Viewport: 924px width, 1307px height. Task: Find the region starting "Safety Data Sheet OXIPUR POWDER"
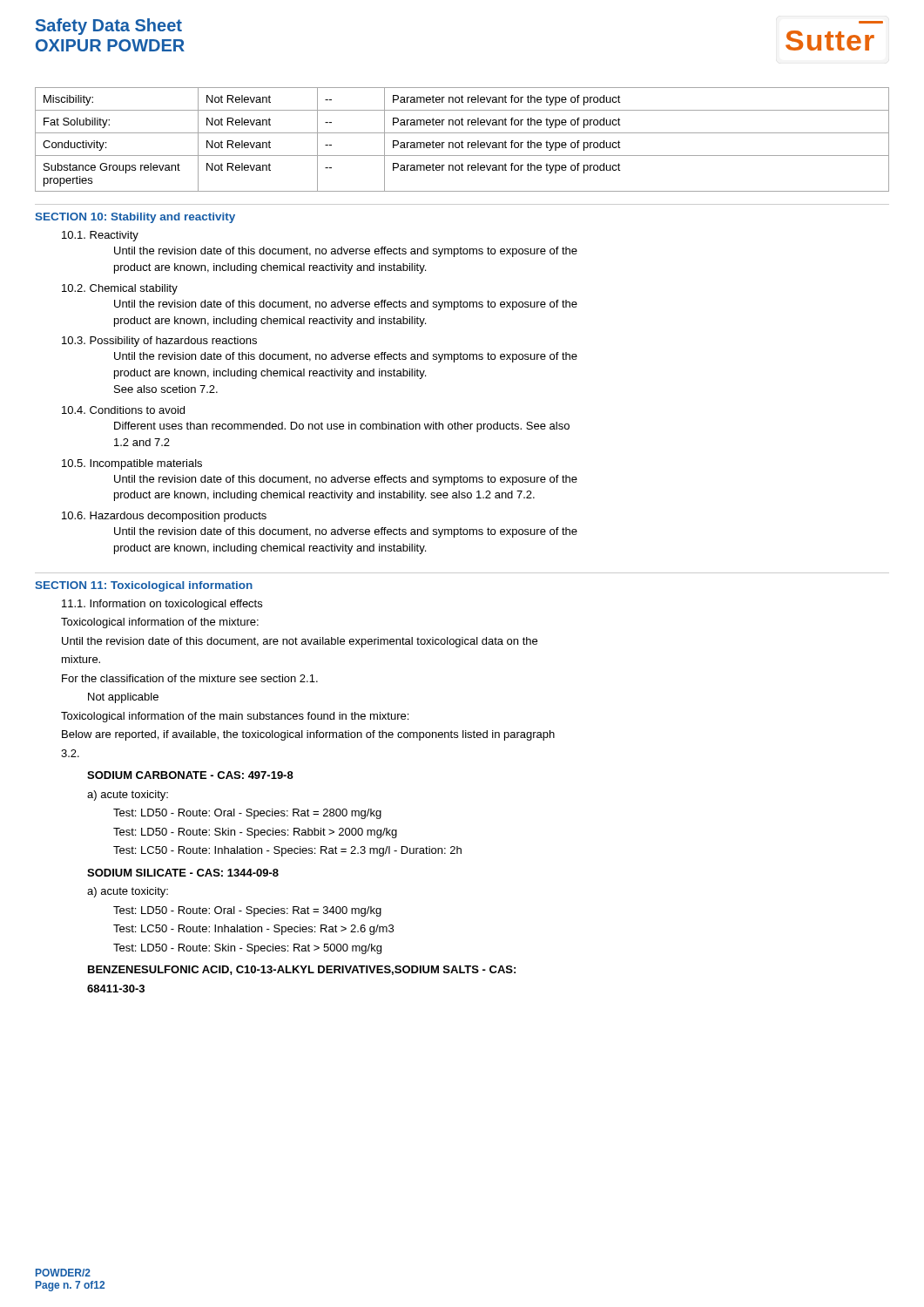110,36
